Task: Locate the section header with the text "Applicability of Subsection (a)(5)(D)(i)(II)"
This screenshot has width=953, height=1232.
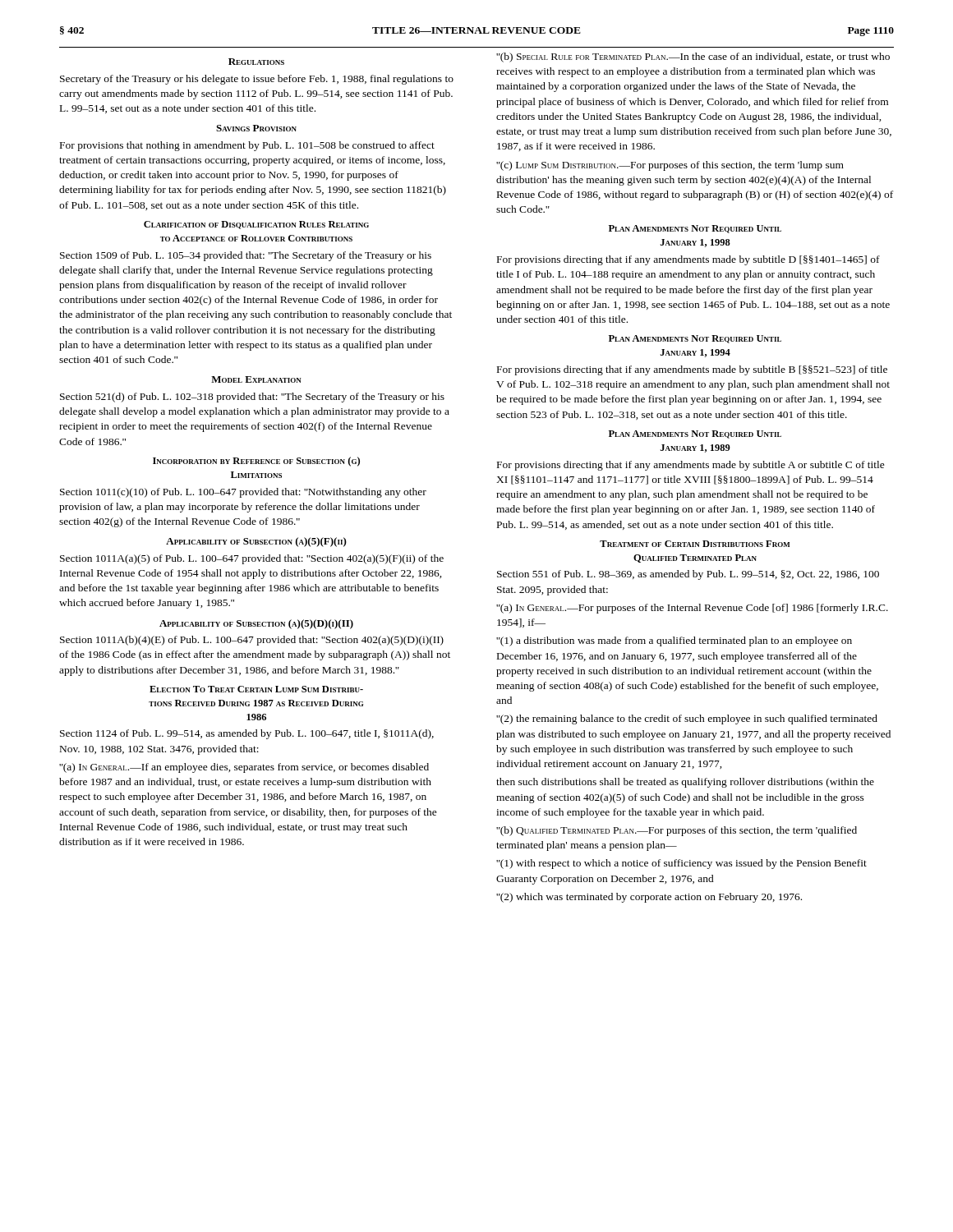Action: [256, 623]
